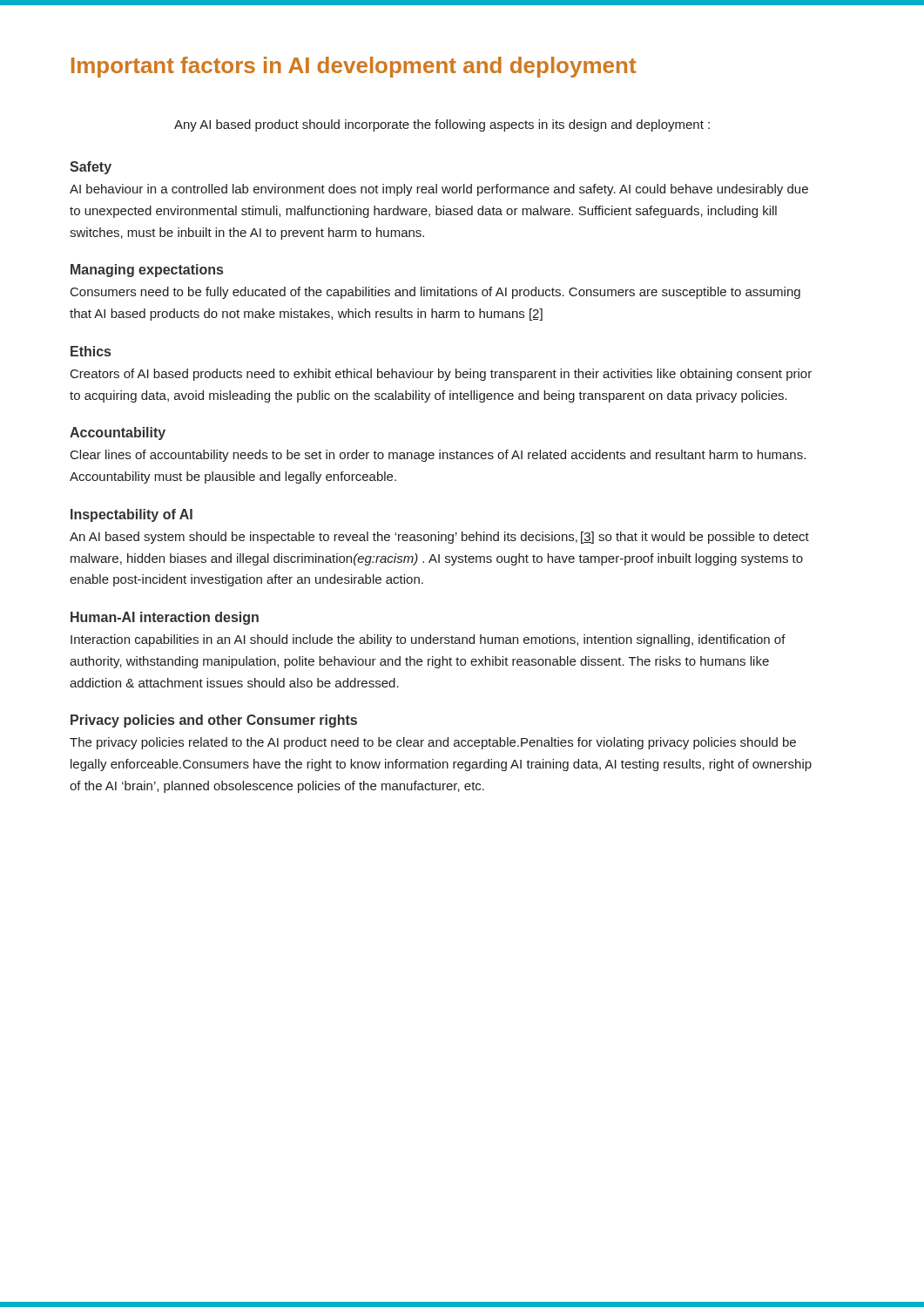The image size is (924, 1307).
Task: Point to the region starting "AI behaviour in a controlled lab environment"
Action: point(439,210)
